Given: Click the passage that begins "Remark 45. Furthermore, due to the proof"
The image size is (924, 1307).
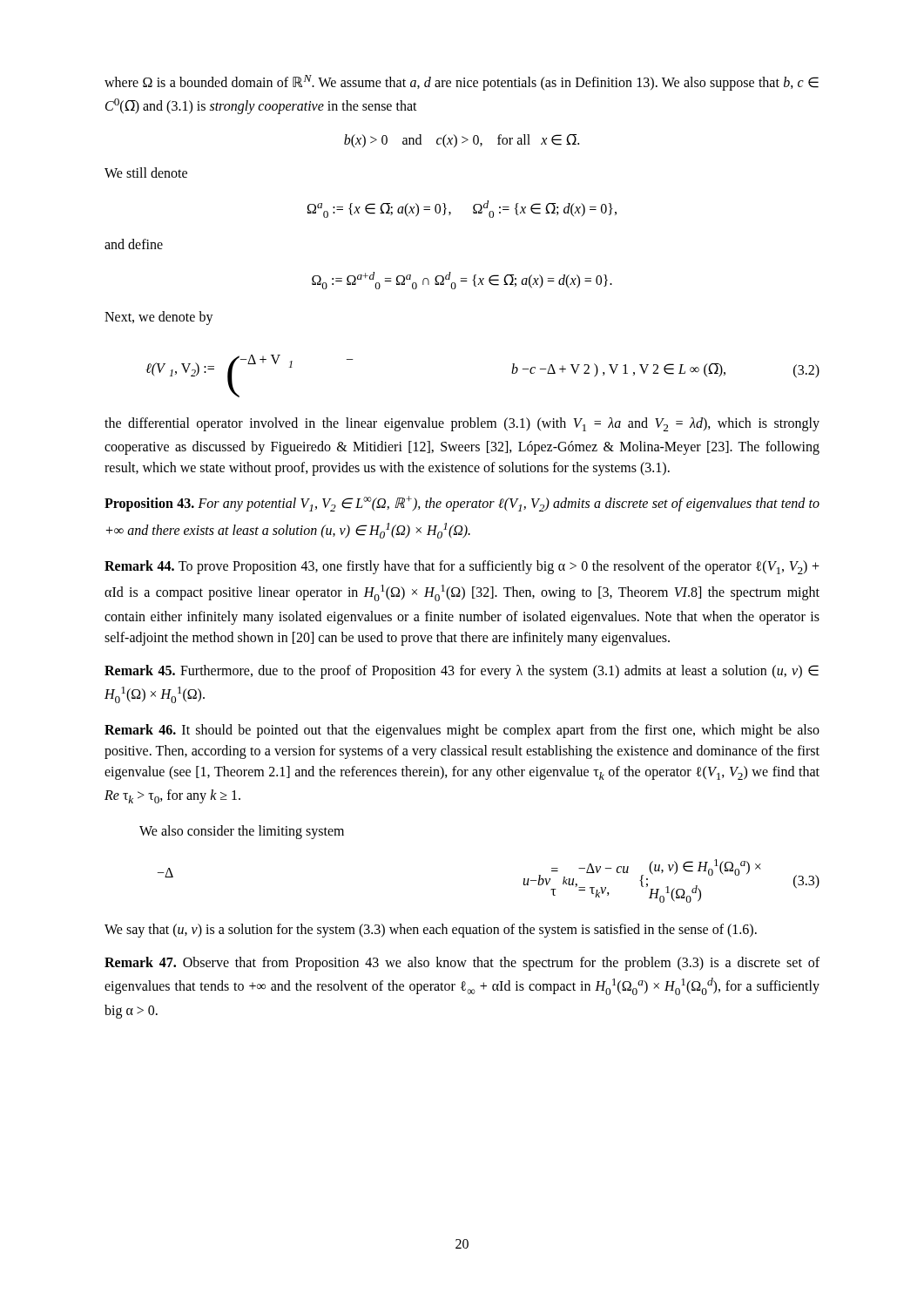Looking at the screenshot, I should [x=462, y=684].
